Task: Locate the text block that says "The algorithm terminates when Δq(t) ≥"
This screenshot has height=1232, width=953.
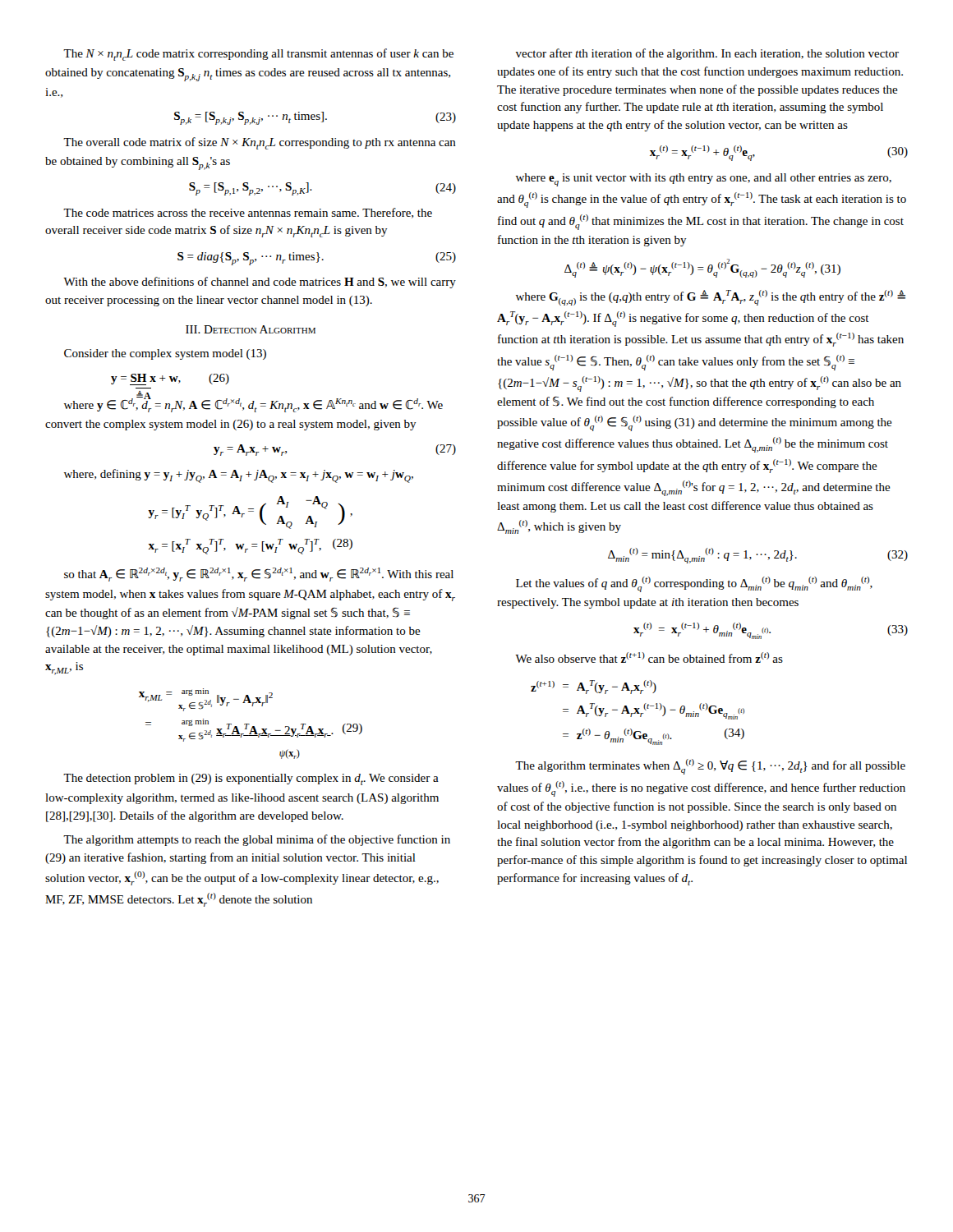Action: coord(702,822)
